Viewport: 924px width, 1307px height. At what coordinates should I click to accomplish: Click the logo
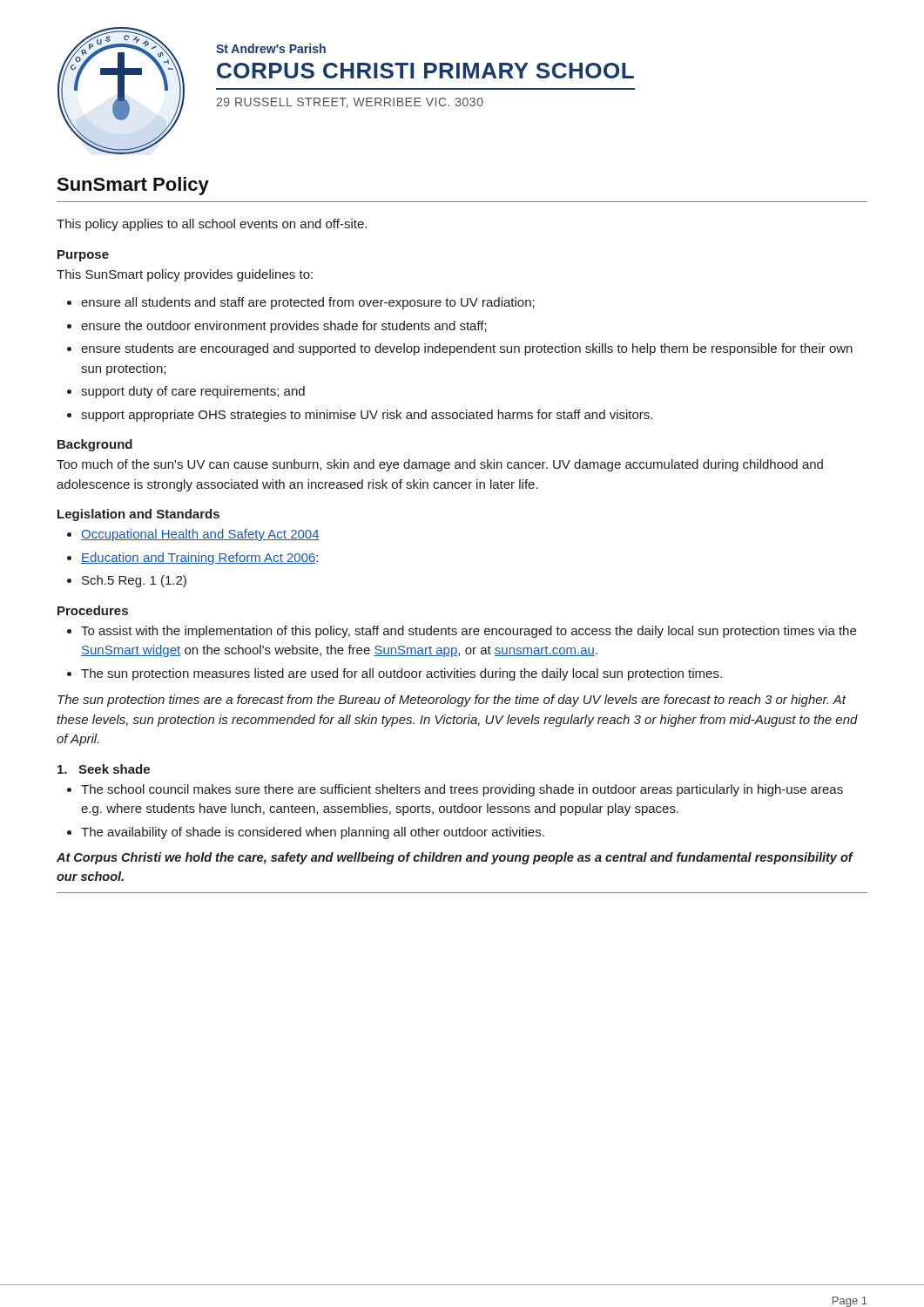point(124,92)
